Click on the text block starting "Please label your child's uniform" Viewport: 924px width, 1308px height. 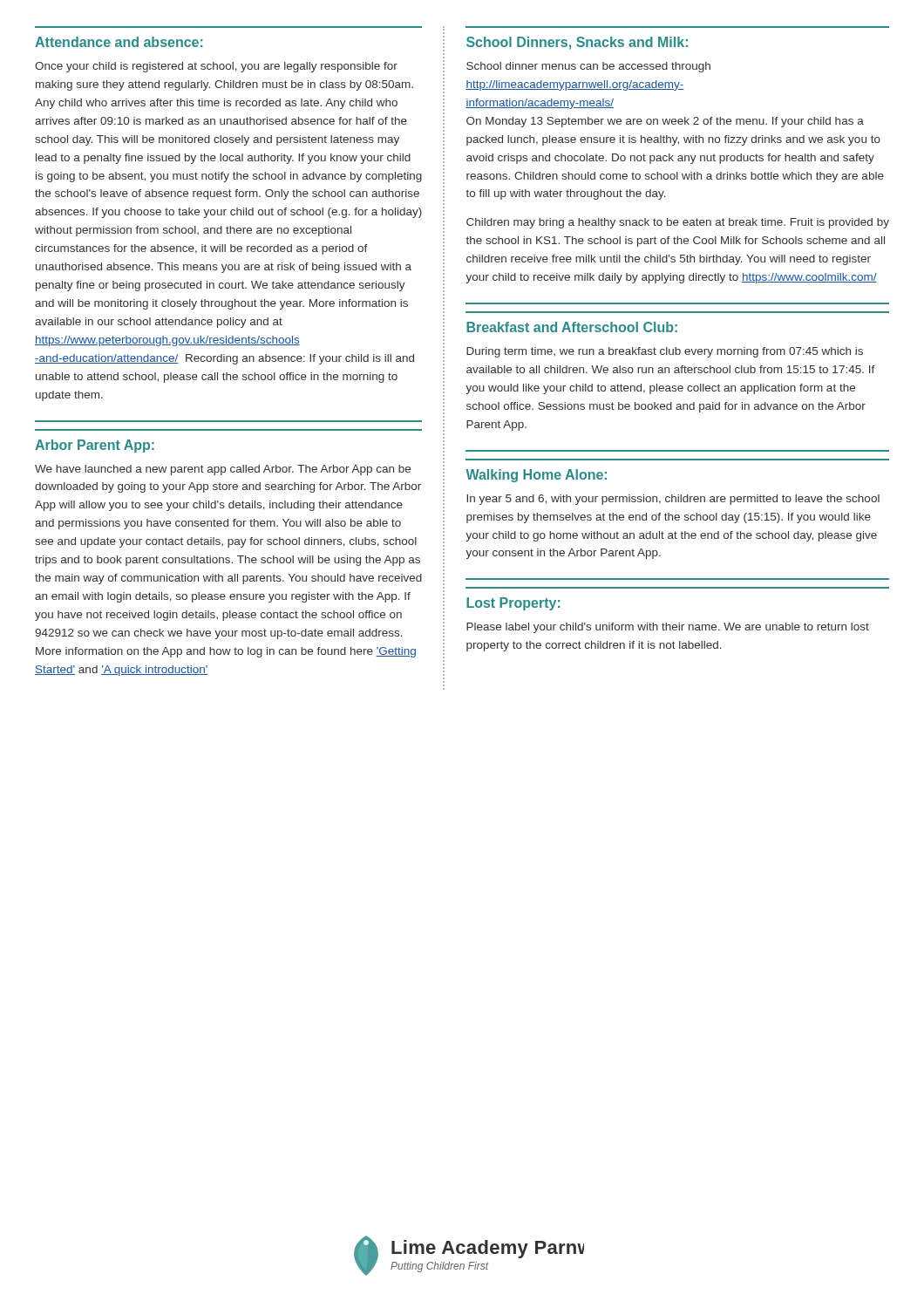(677, 637)
